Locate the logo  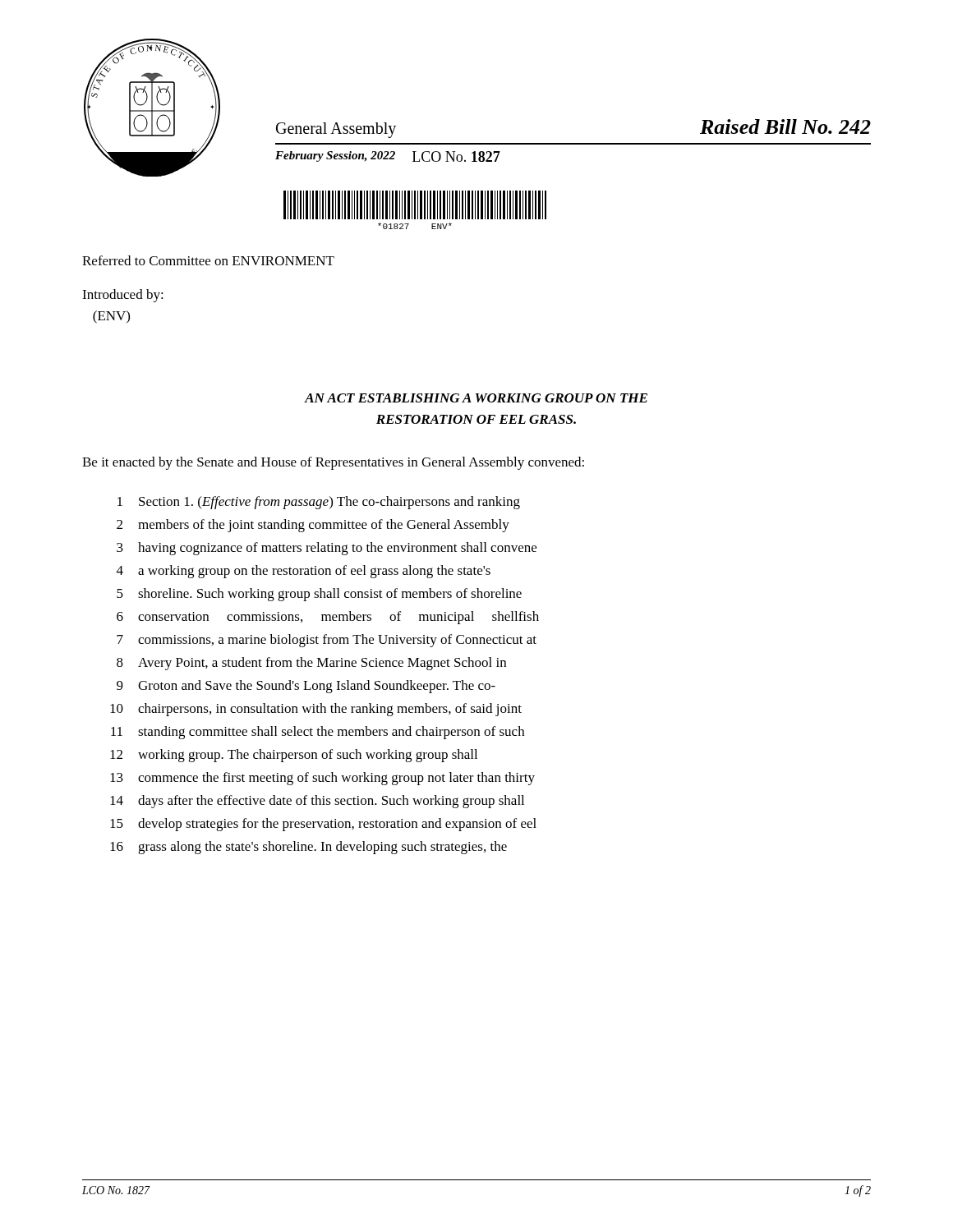tap(164, 108)
